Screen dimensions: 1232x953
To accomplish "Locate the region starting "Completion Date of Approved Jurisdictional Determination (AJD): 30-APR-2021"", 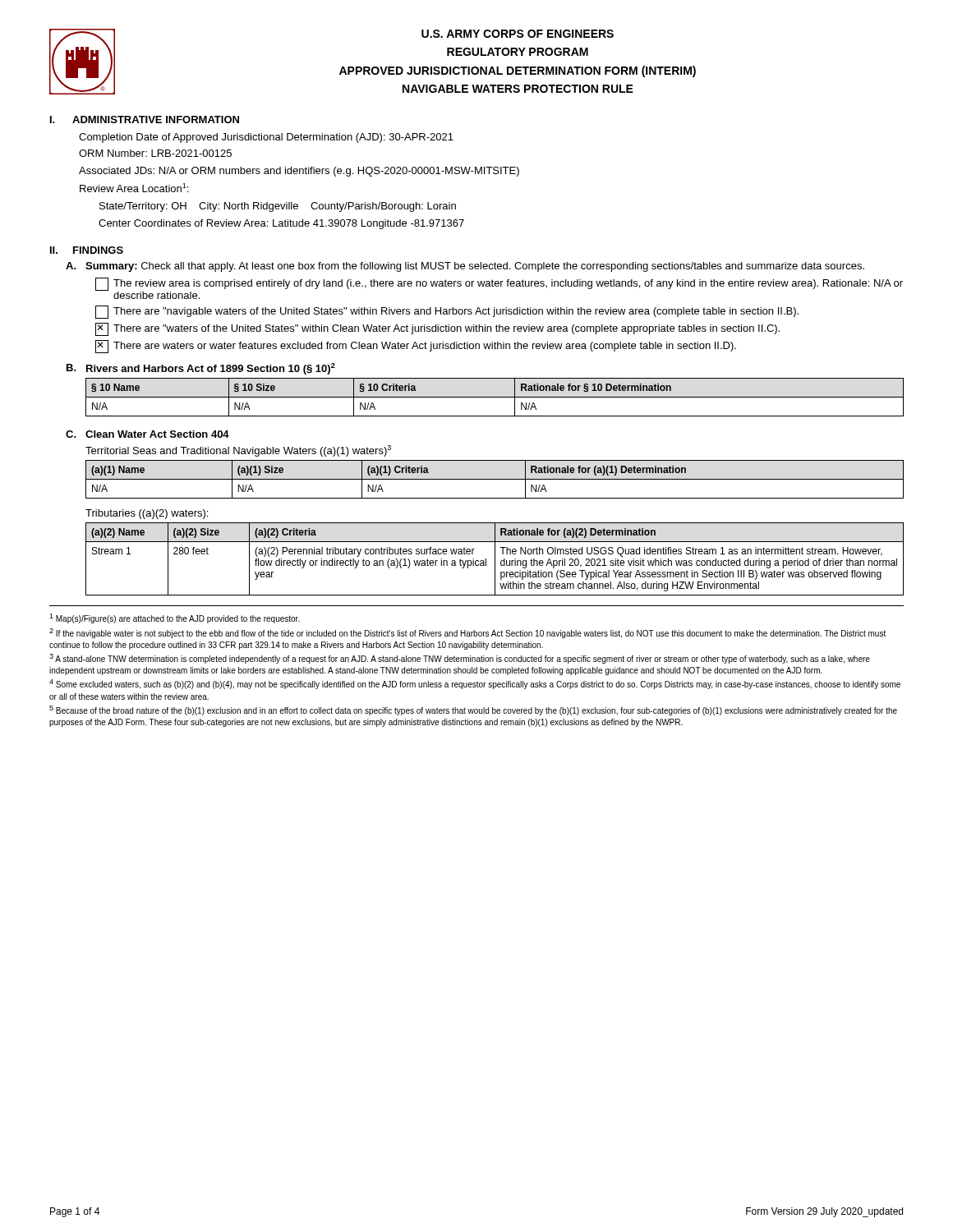I will coord(299,180).
